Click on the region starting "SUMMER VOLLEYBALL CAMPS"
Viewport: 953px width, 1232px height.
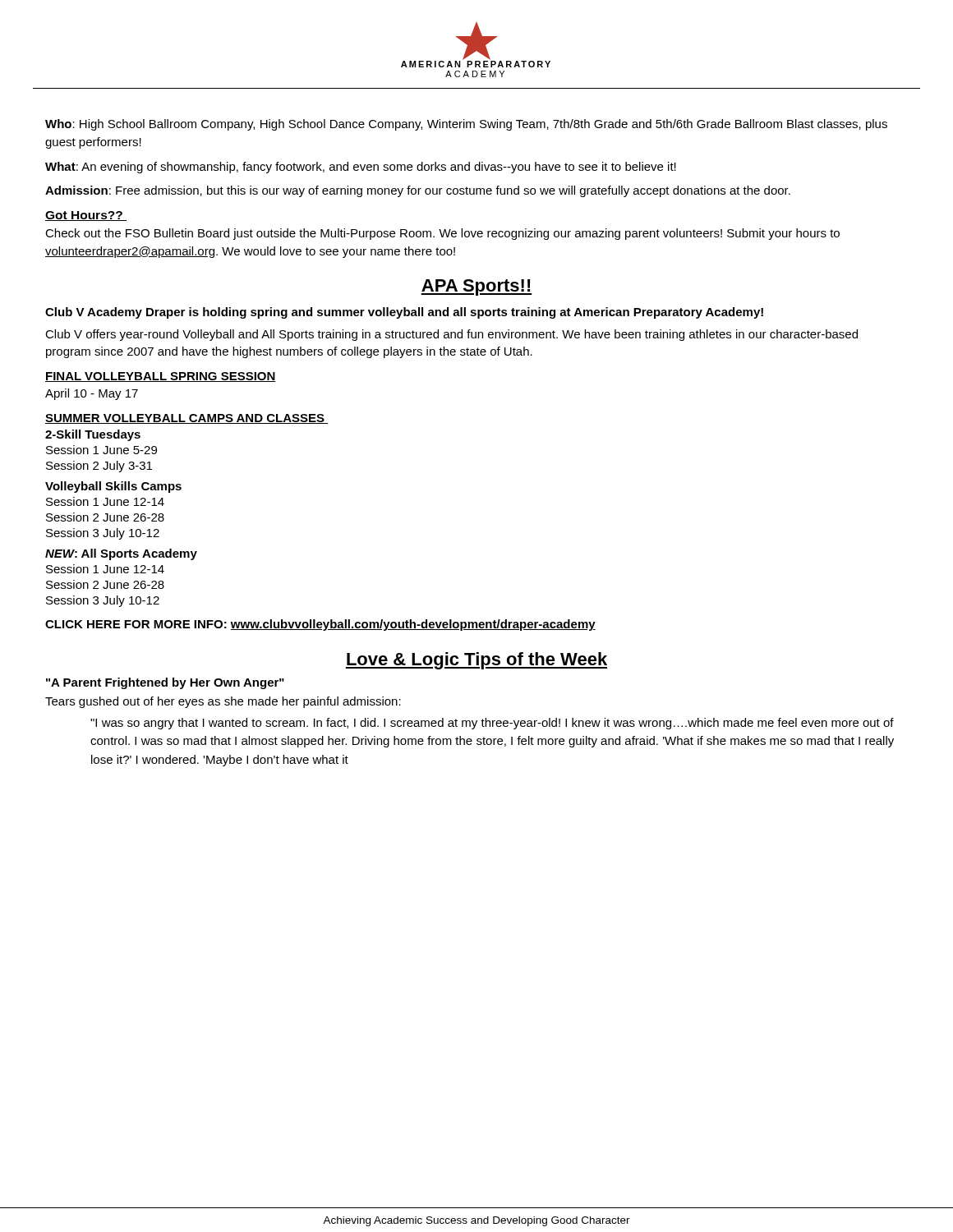[x=187, y=417]
